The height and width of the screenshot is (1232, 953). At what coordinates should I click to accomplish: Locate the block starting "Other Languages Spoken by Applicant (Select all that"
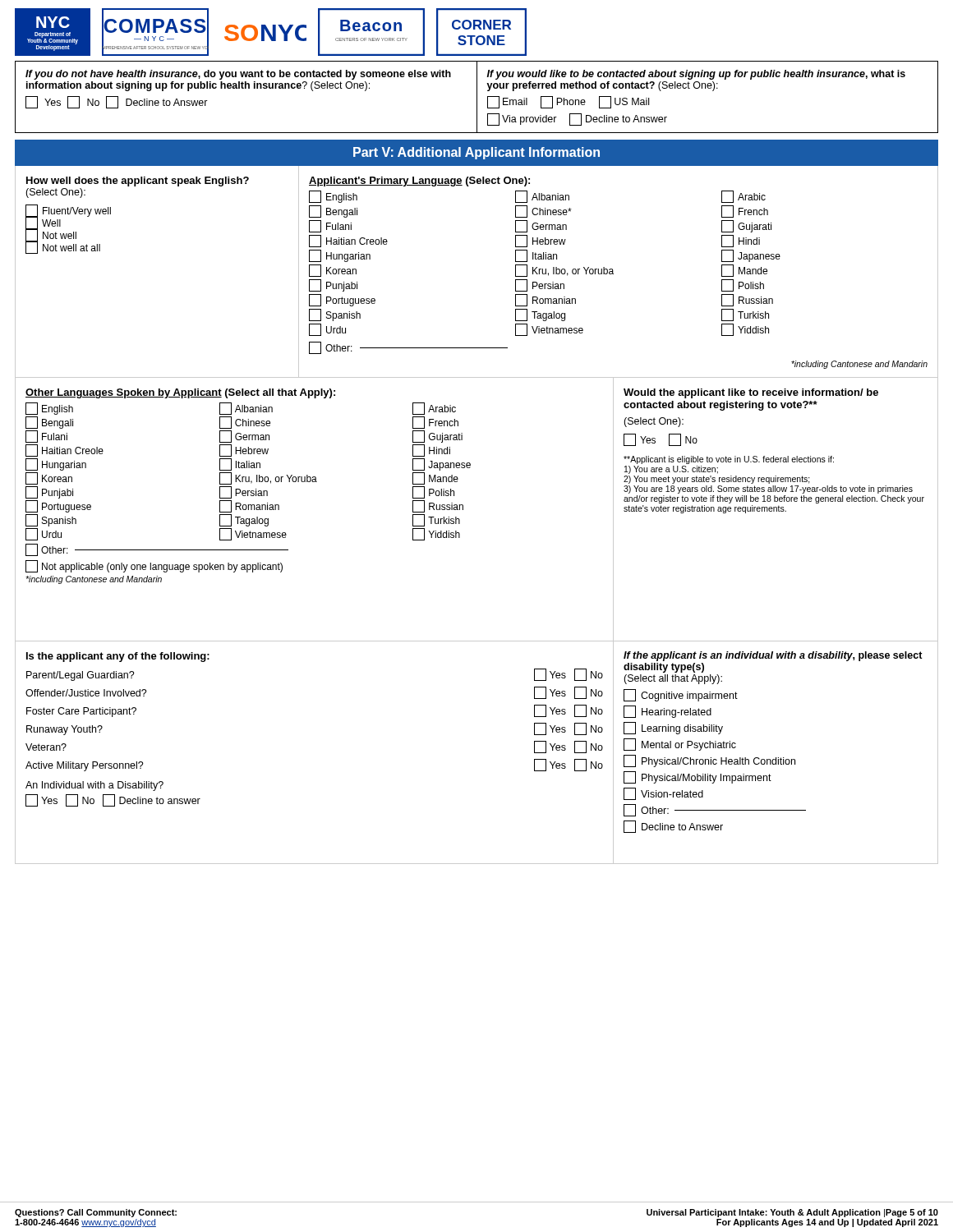coord(314,485)
